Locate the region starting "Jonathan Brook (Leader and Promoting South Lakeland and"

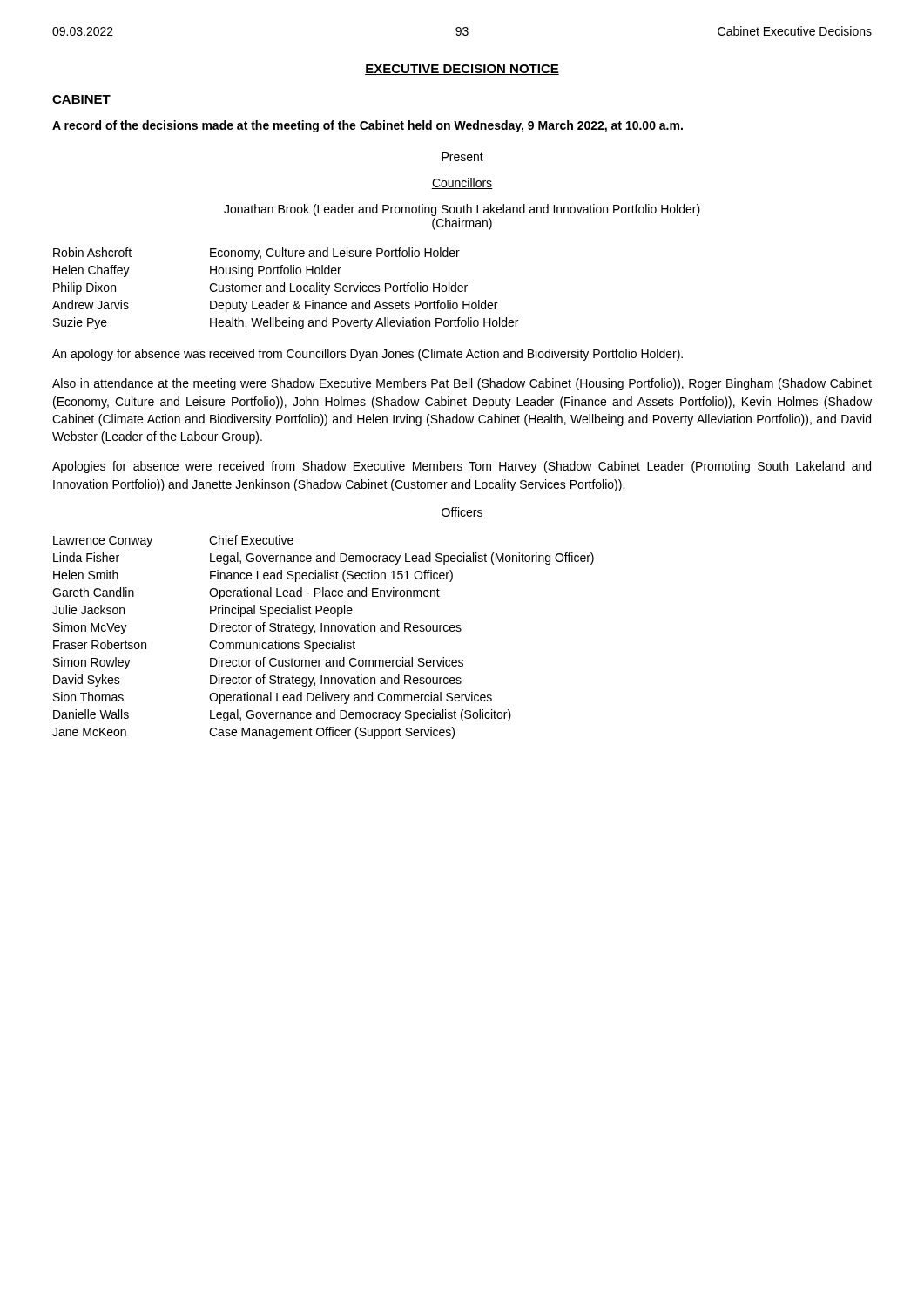click(x=462, y=216)
